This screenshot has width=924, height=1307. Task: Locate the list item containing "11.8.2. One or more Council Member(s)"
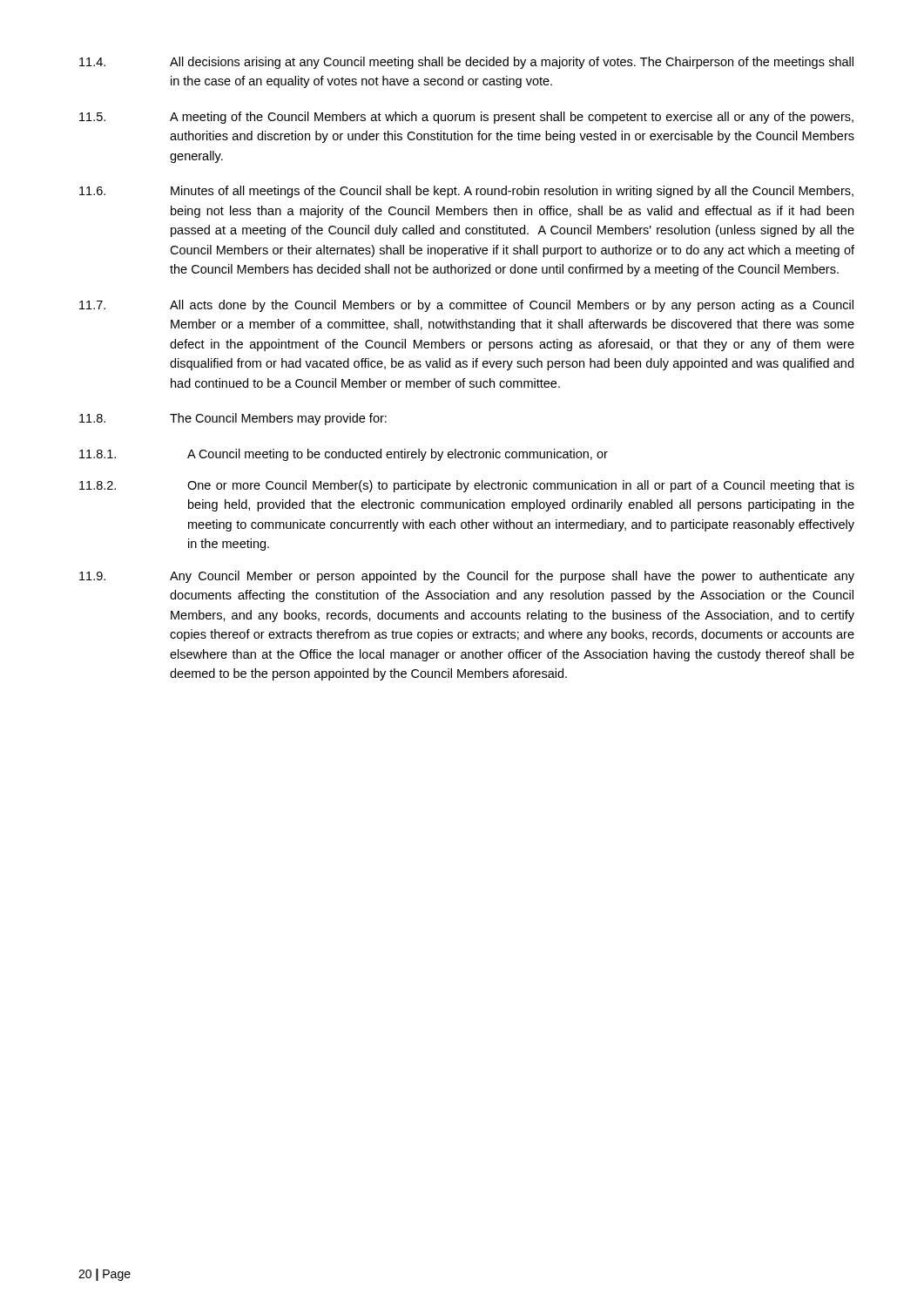[x=466, y=515]
